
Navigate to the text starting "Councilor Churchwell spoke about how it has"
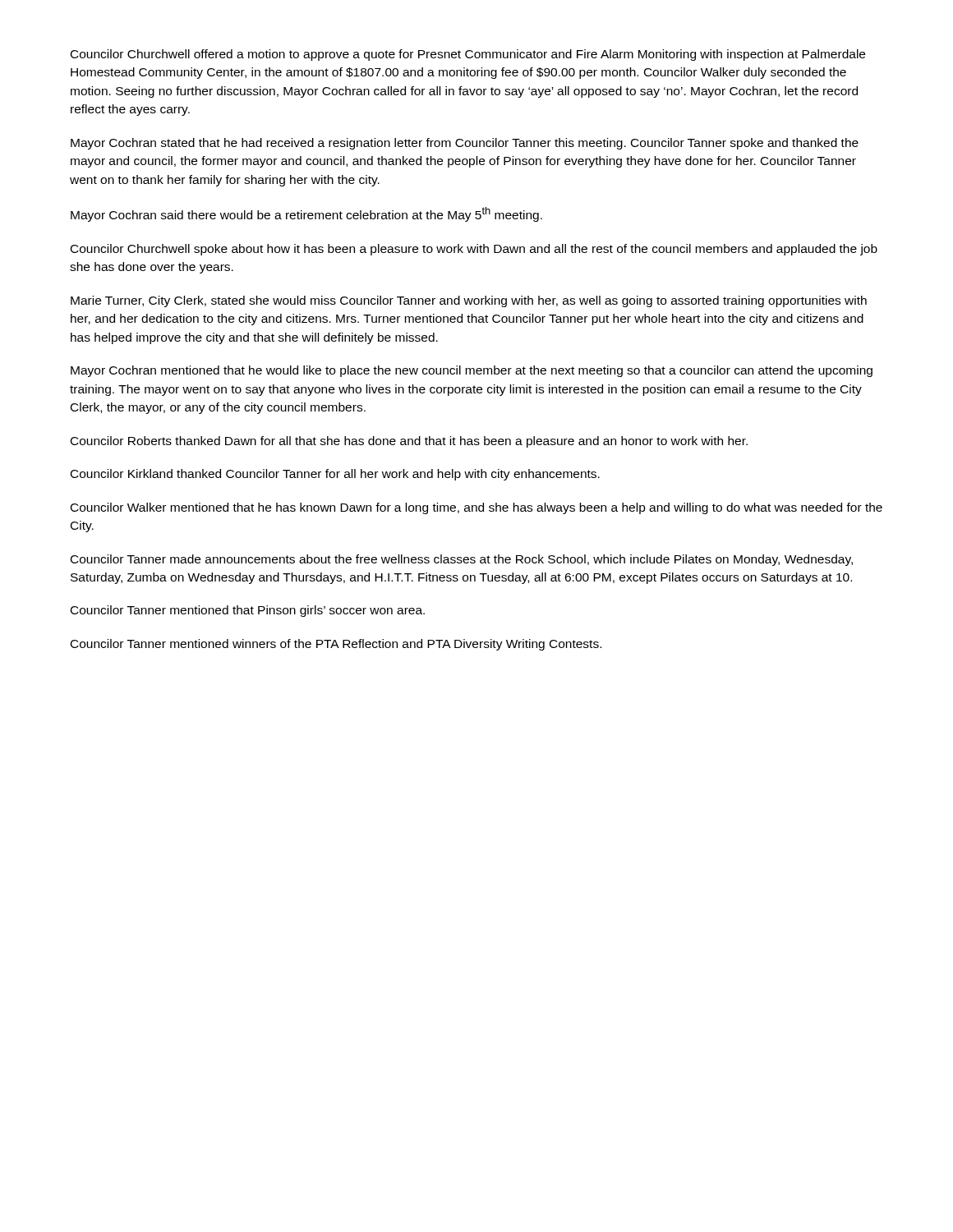[474, 258]
